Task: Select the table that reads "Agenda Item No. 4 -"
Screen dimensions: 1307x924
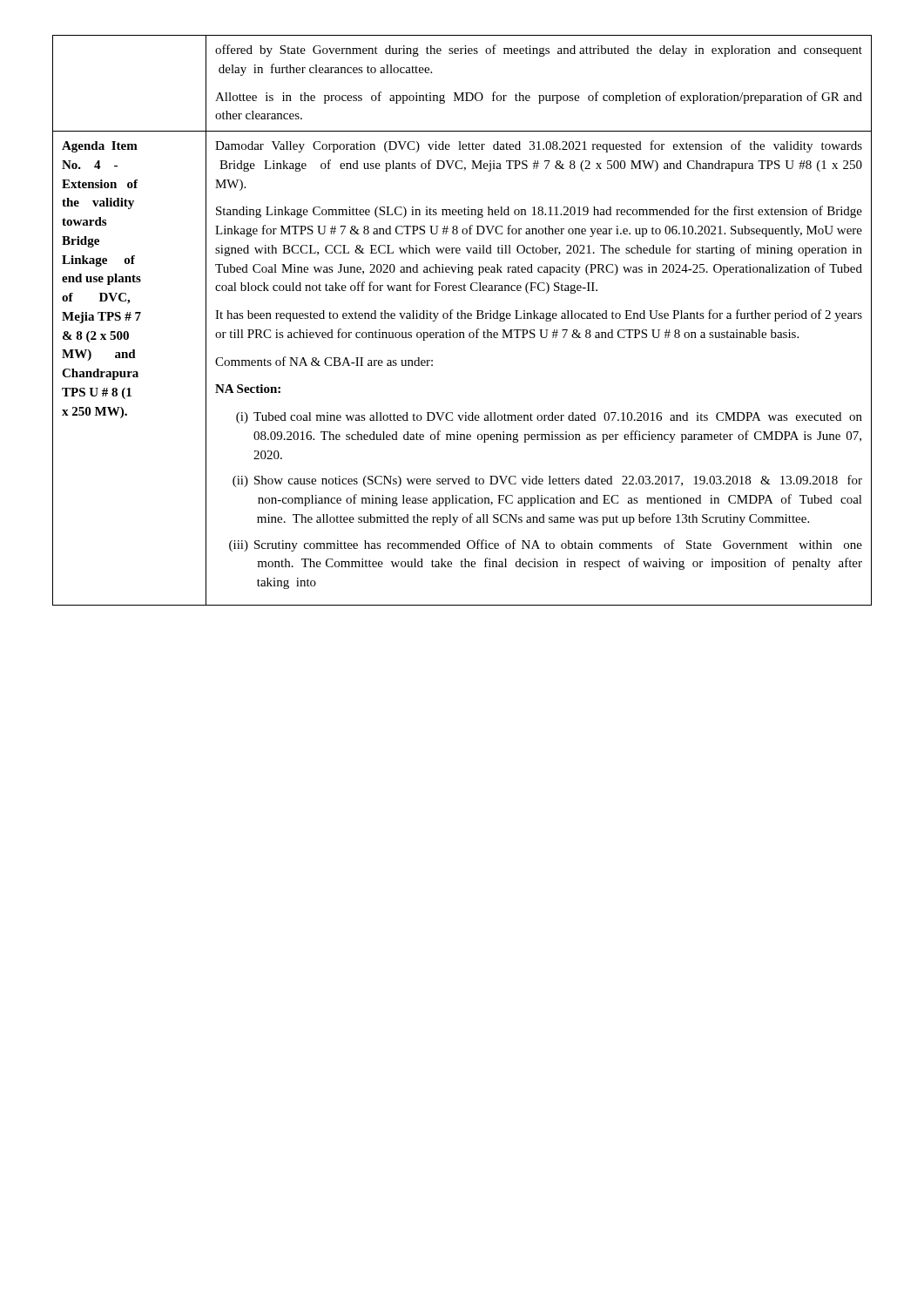Action: (x=462, y=320)
